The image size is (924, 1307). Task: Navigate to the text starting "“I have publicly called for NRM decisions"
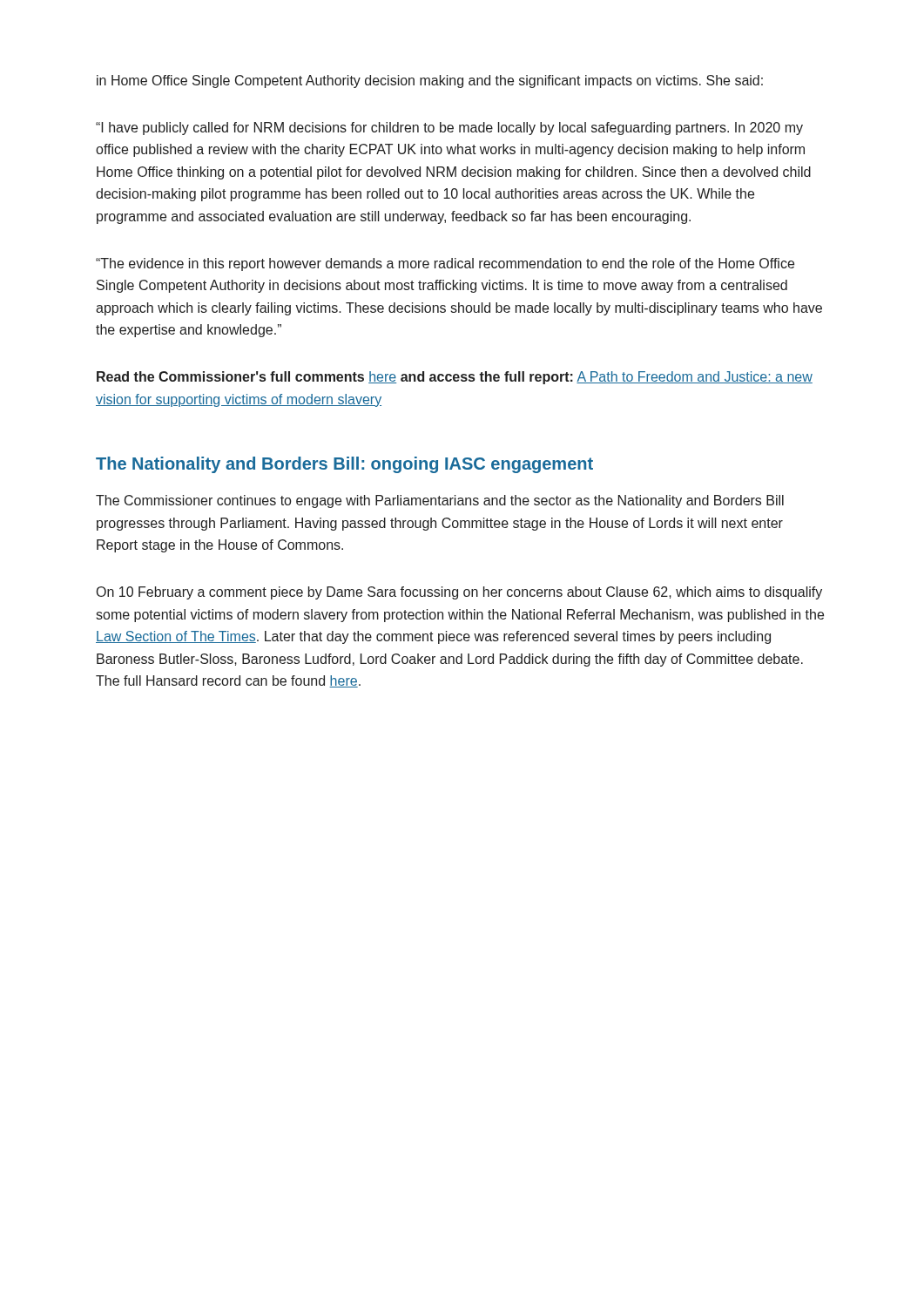tap(453, 172)
